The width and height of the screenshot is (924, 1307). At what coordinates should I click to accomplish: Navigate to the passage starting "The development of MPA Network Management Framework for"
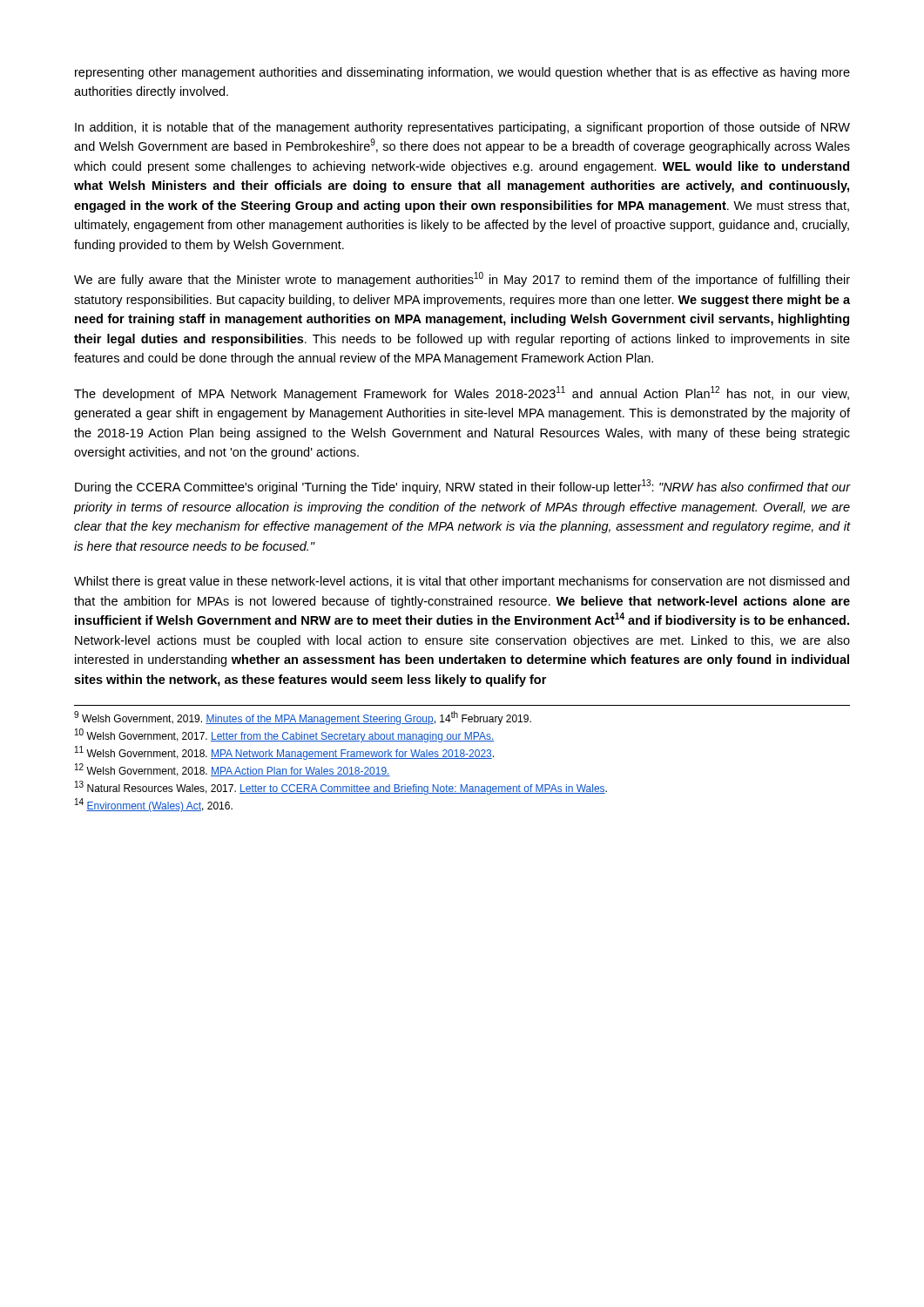462,423
